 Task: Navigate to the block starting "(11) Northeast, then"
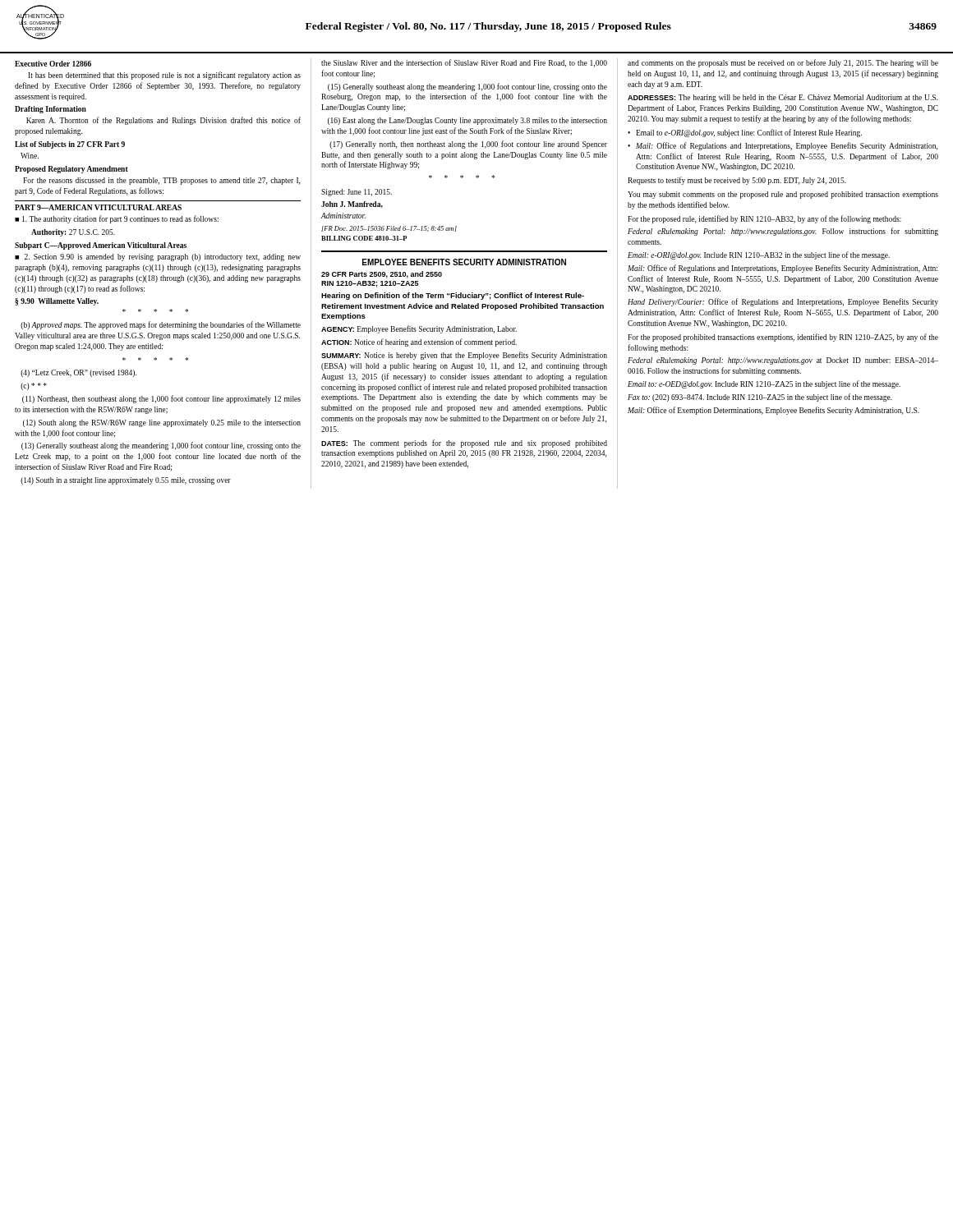pos(158,404)
